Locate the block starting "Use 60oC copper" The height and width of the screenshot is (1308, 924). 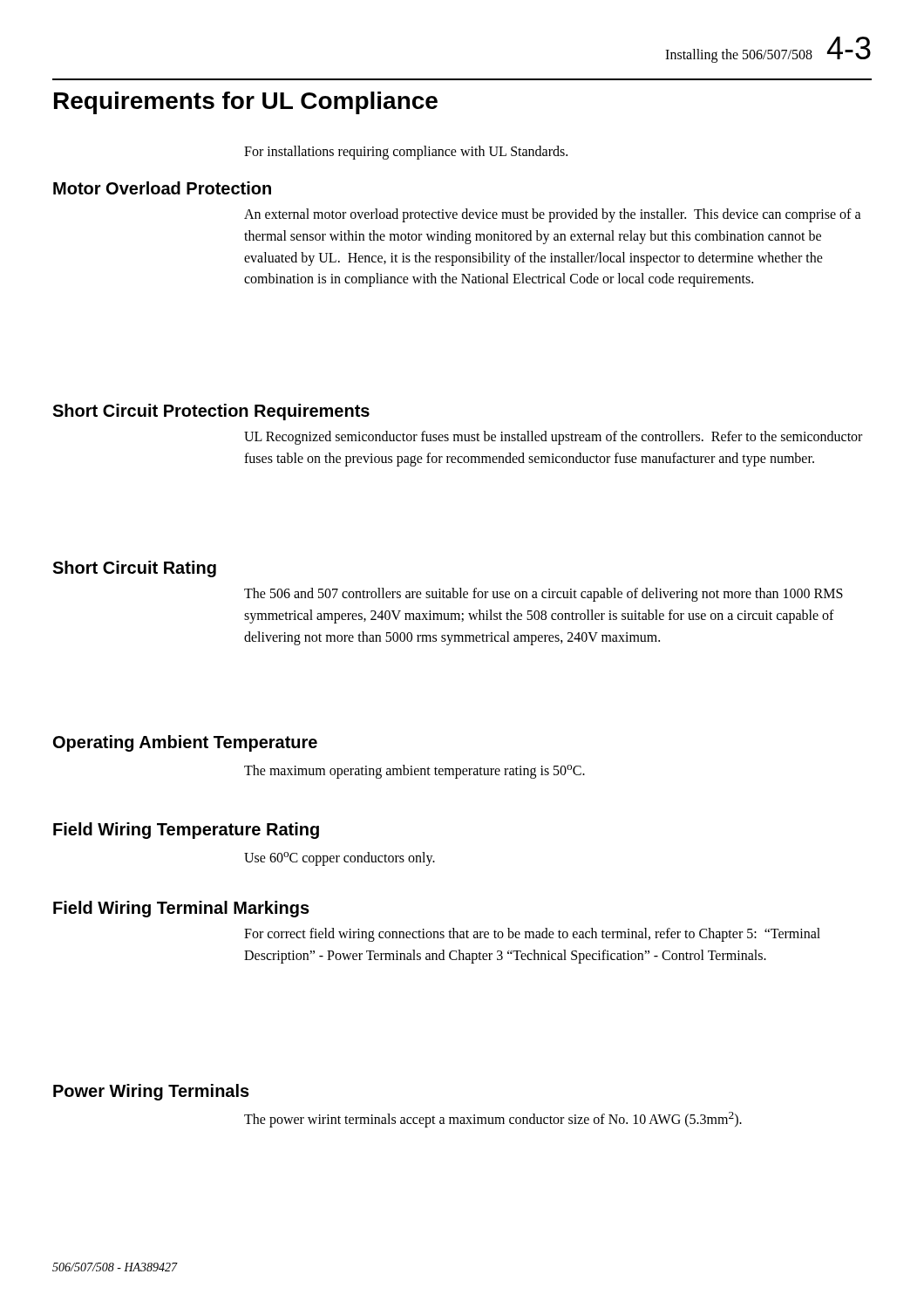[340, 856]
